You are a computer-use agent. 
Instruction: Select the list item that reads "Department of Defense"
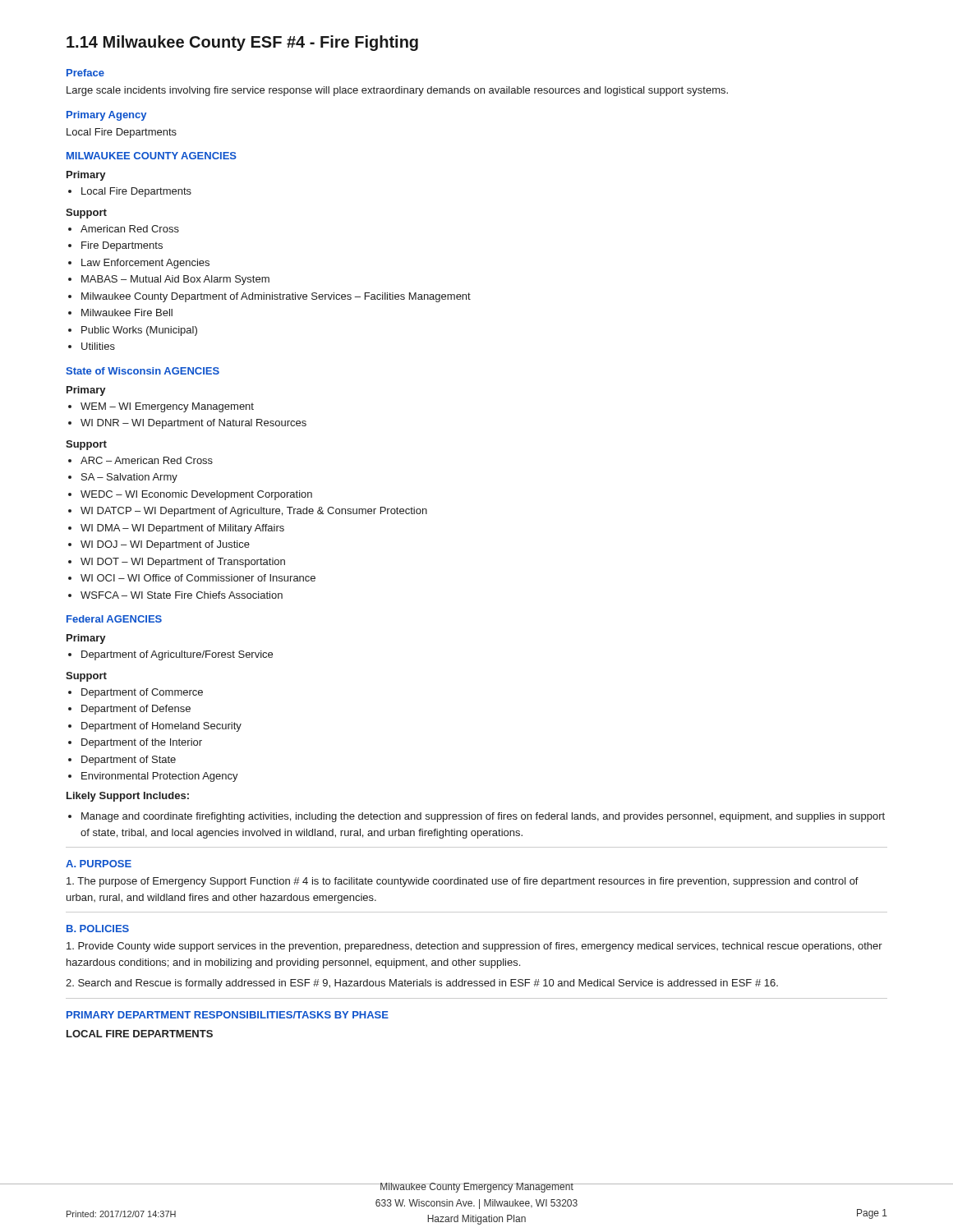136,708
